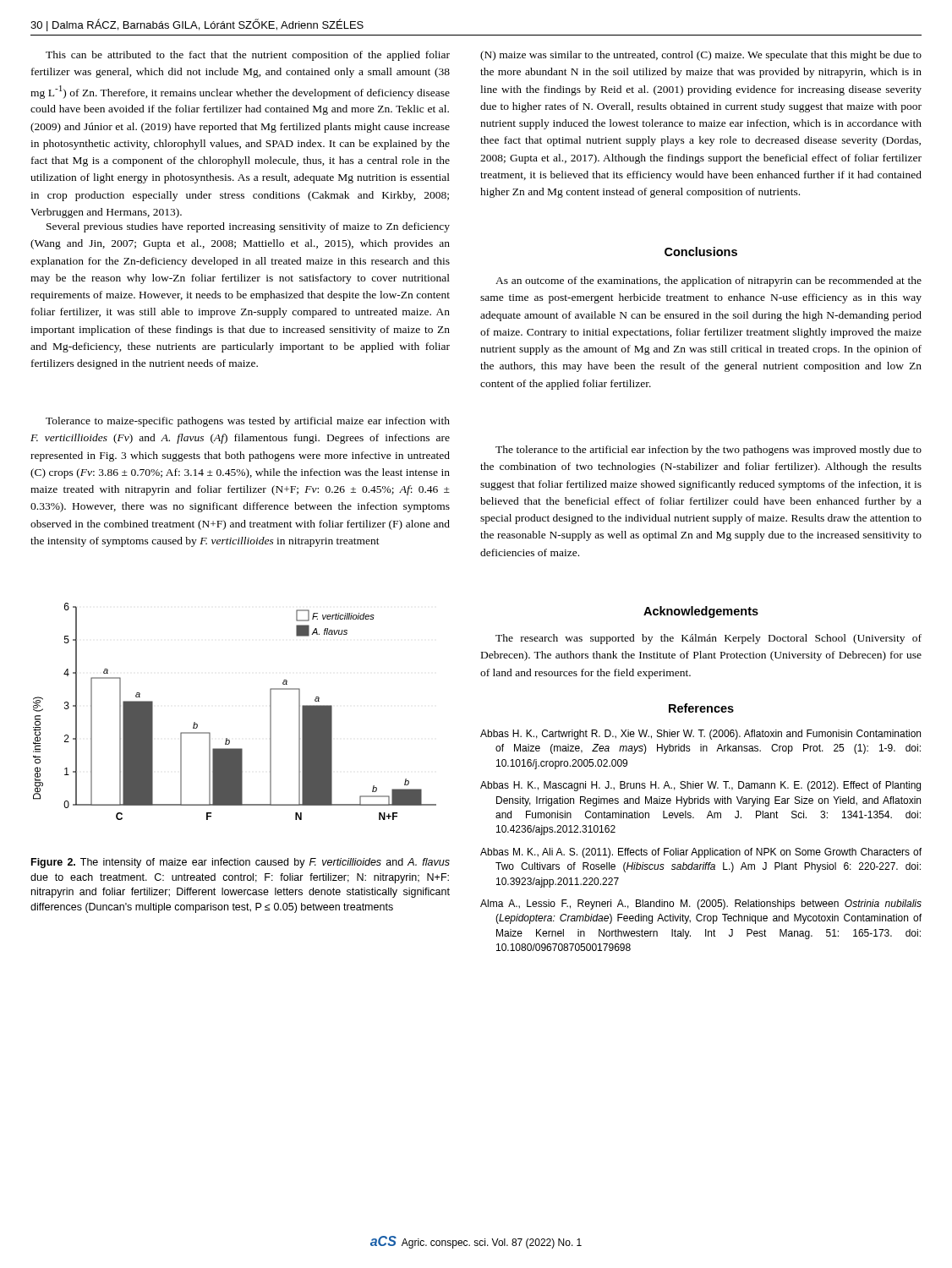952x1268 pixels.
Task: Find the text block with the text "Tolerance to maize-specific pathogens"
Action: (240, 481)
